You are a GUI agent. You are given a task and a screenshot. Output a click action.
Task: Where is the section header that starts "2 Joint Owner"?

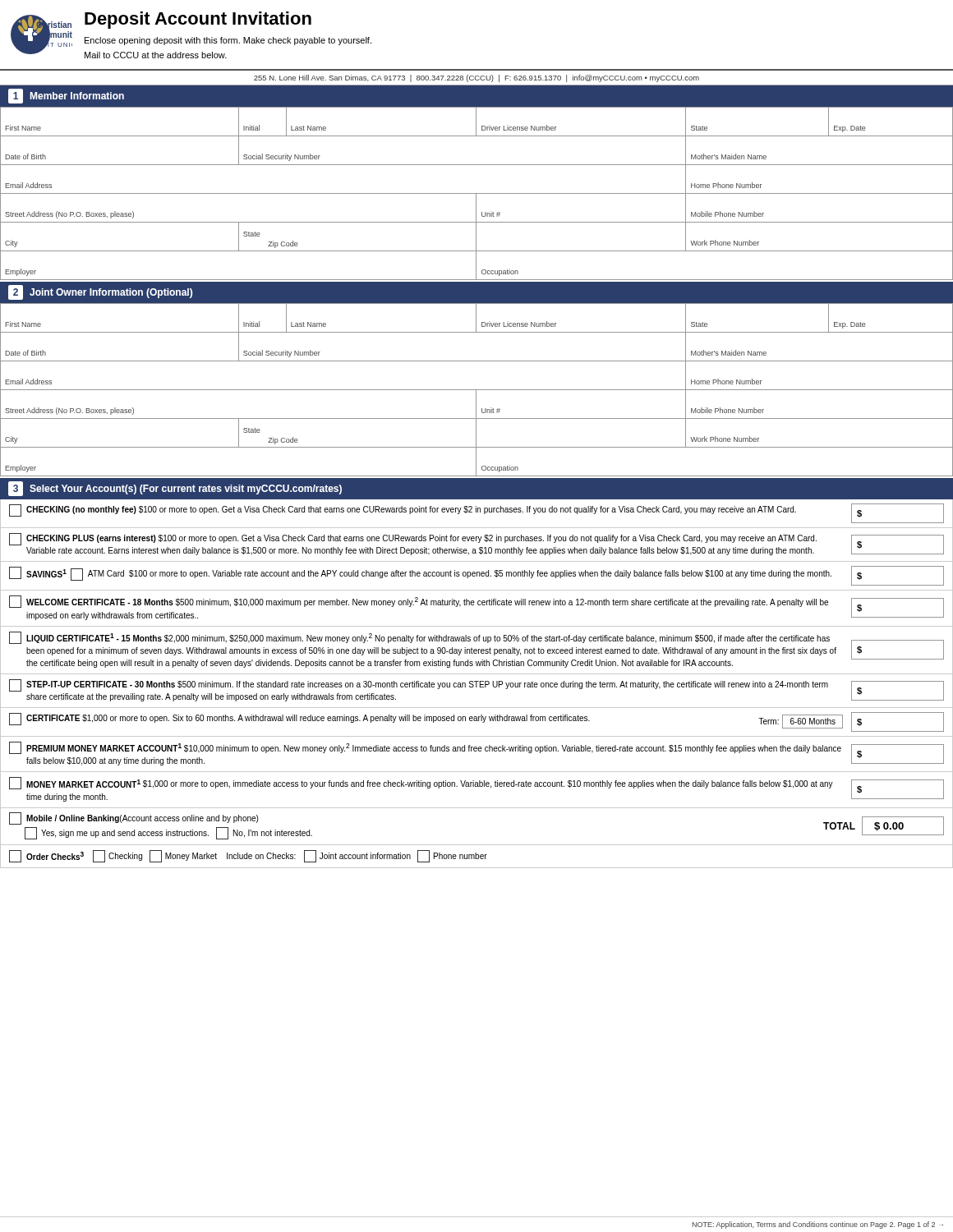[x=100, y=293]
